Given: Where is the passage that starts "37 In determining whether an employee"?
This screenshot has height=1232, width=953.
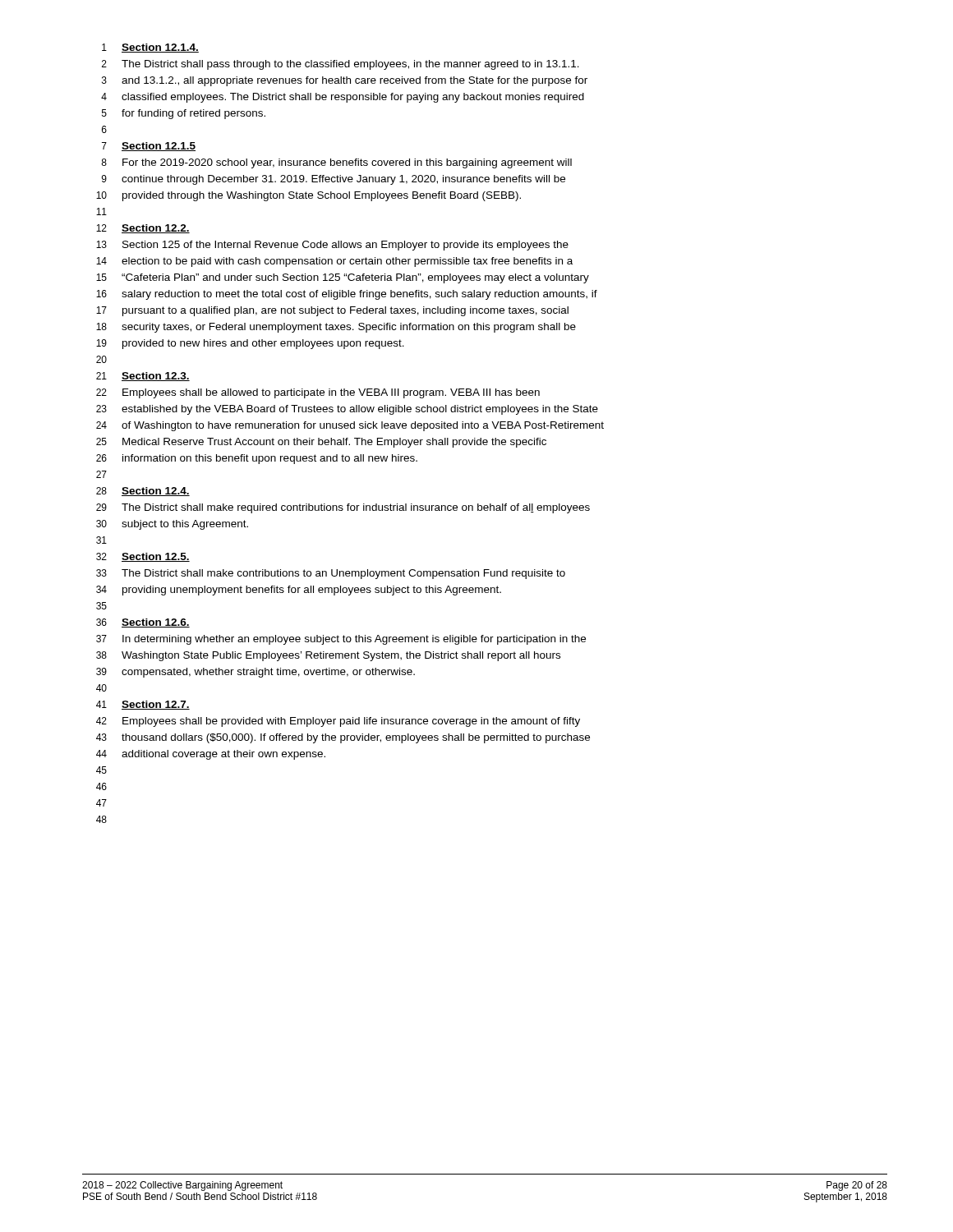Looking at the screenshot, I should pos(485,655).
